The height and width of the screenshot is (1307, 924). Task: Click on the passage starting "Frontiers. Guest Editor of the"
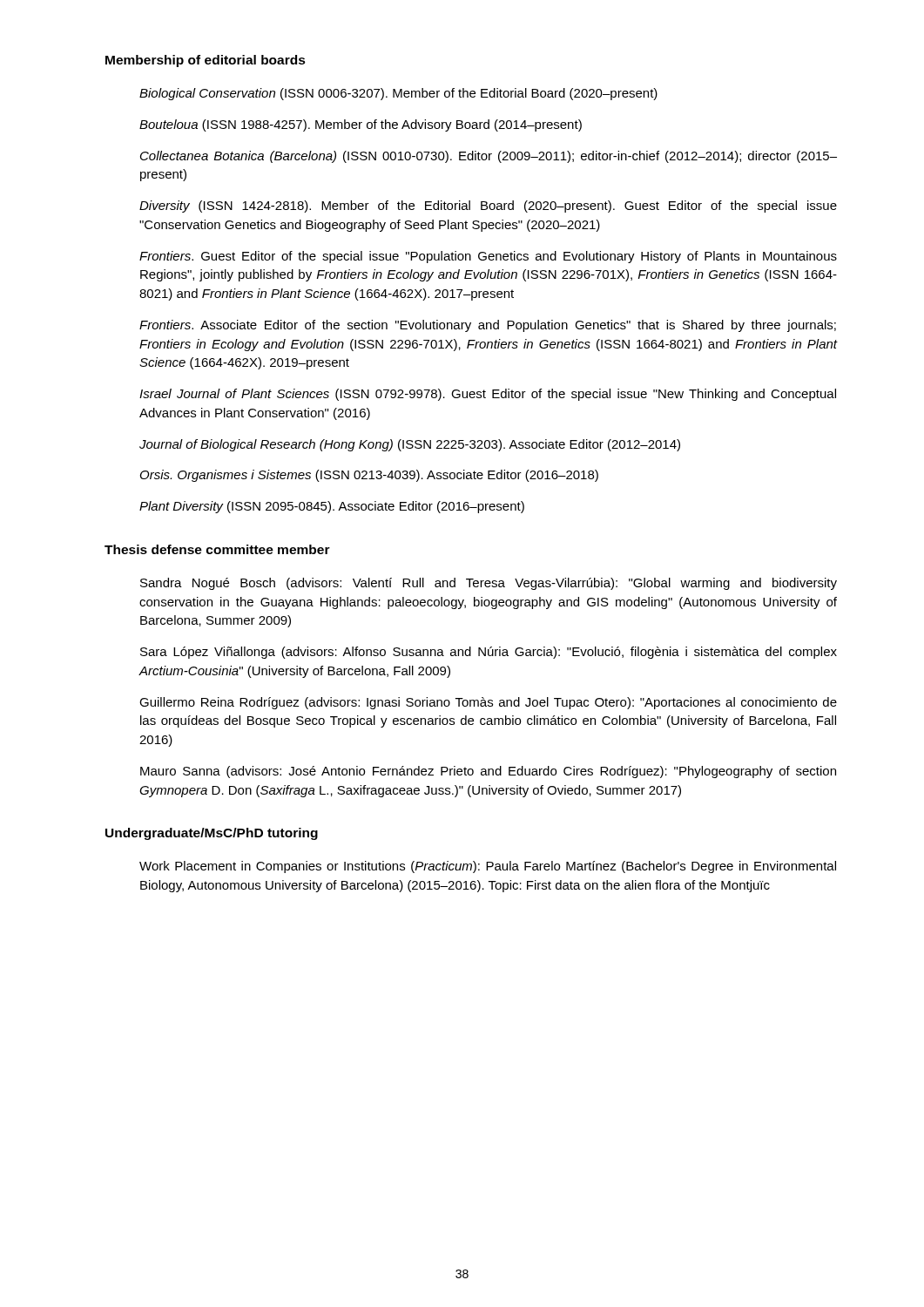[488, 274]
